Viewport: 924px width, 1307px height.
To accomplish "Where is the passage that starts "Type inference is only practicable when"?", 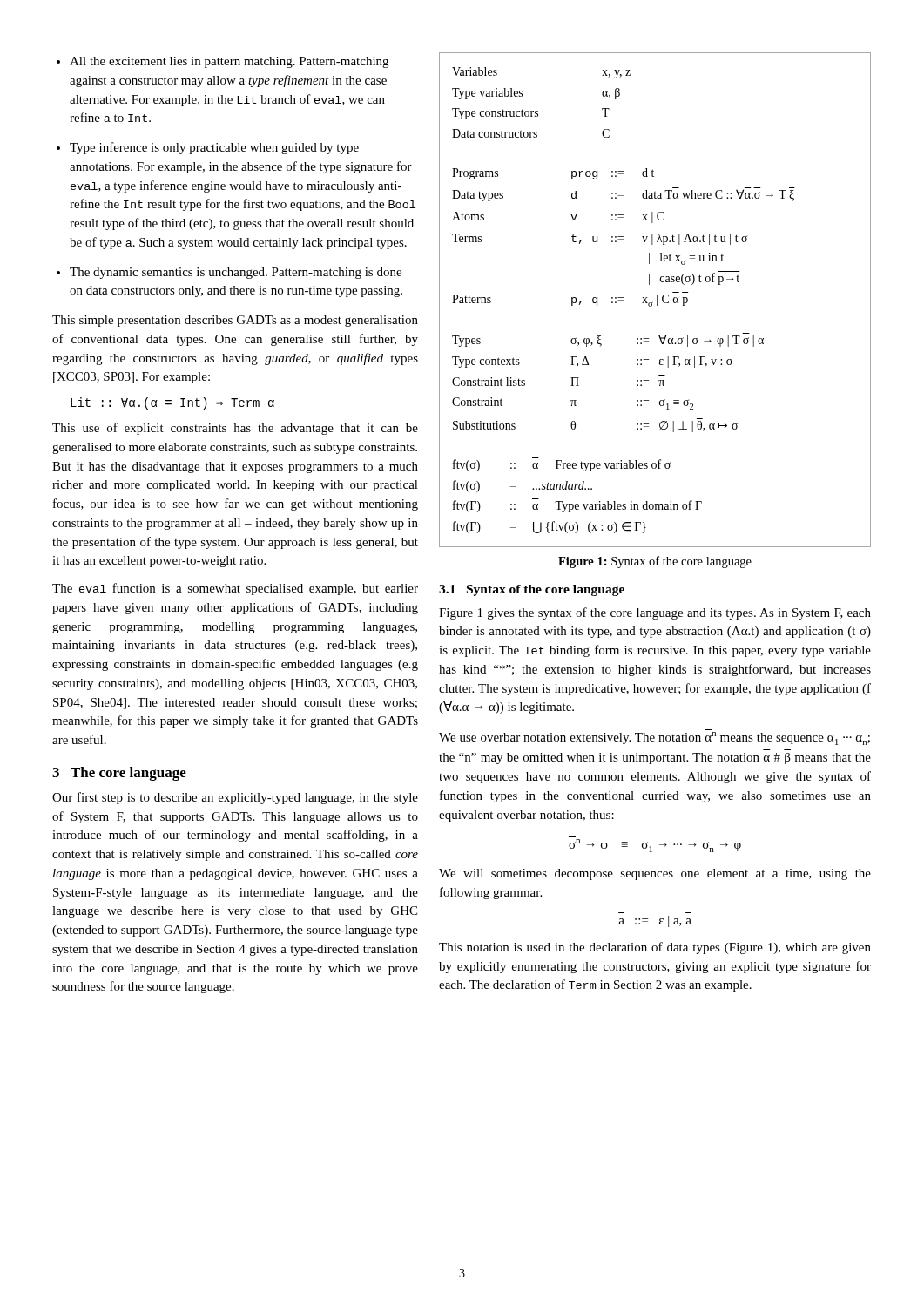I will coord(235,195).
